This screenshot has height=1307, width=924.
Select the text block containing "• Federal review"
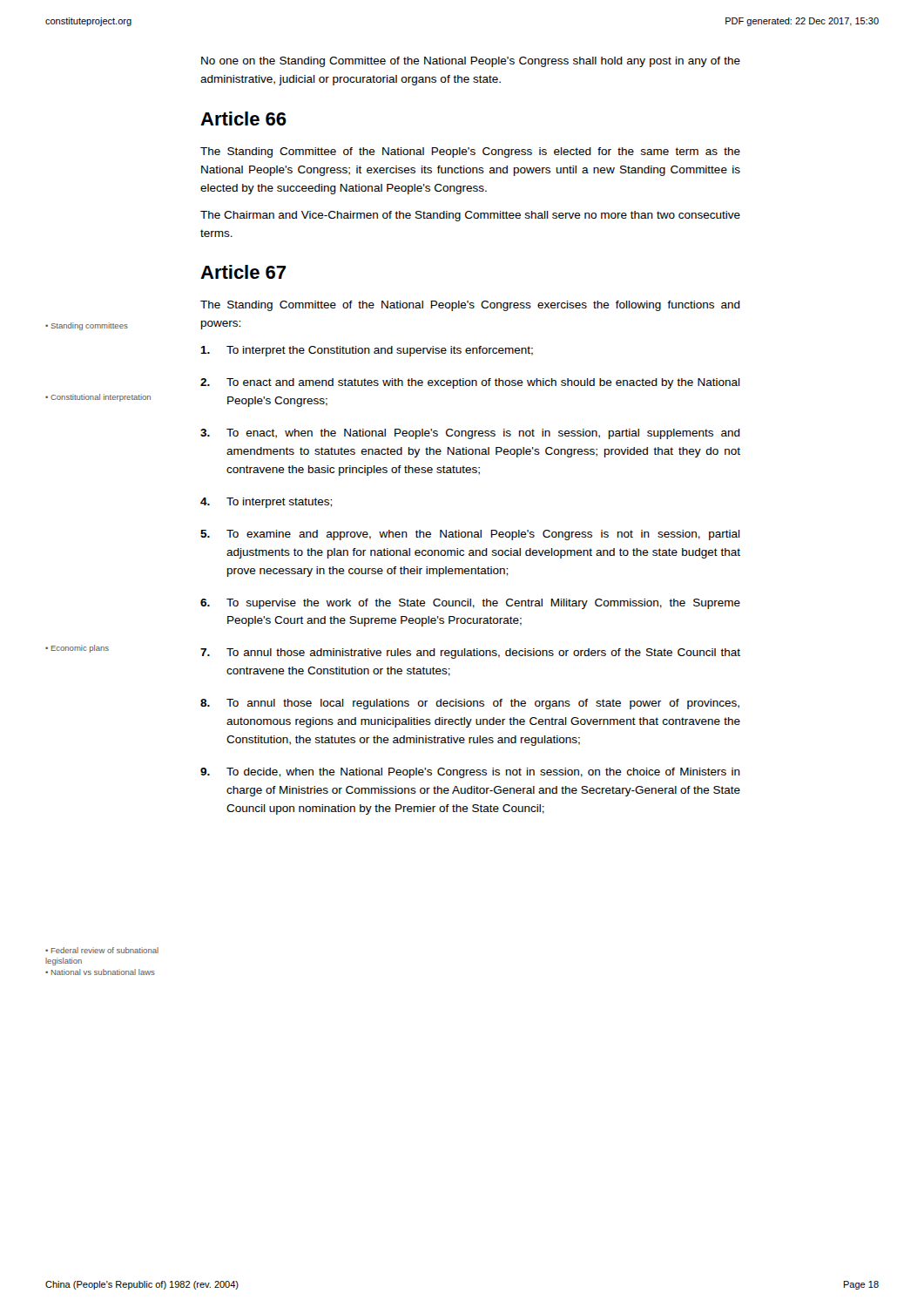tap(102, 961)
